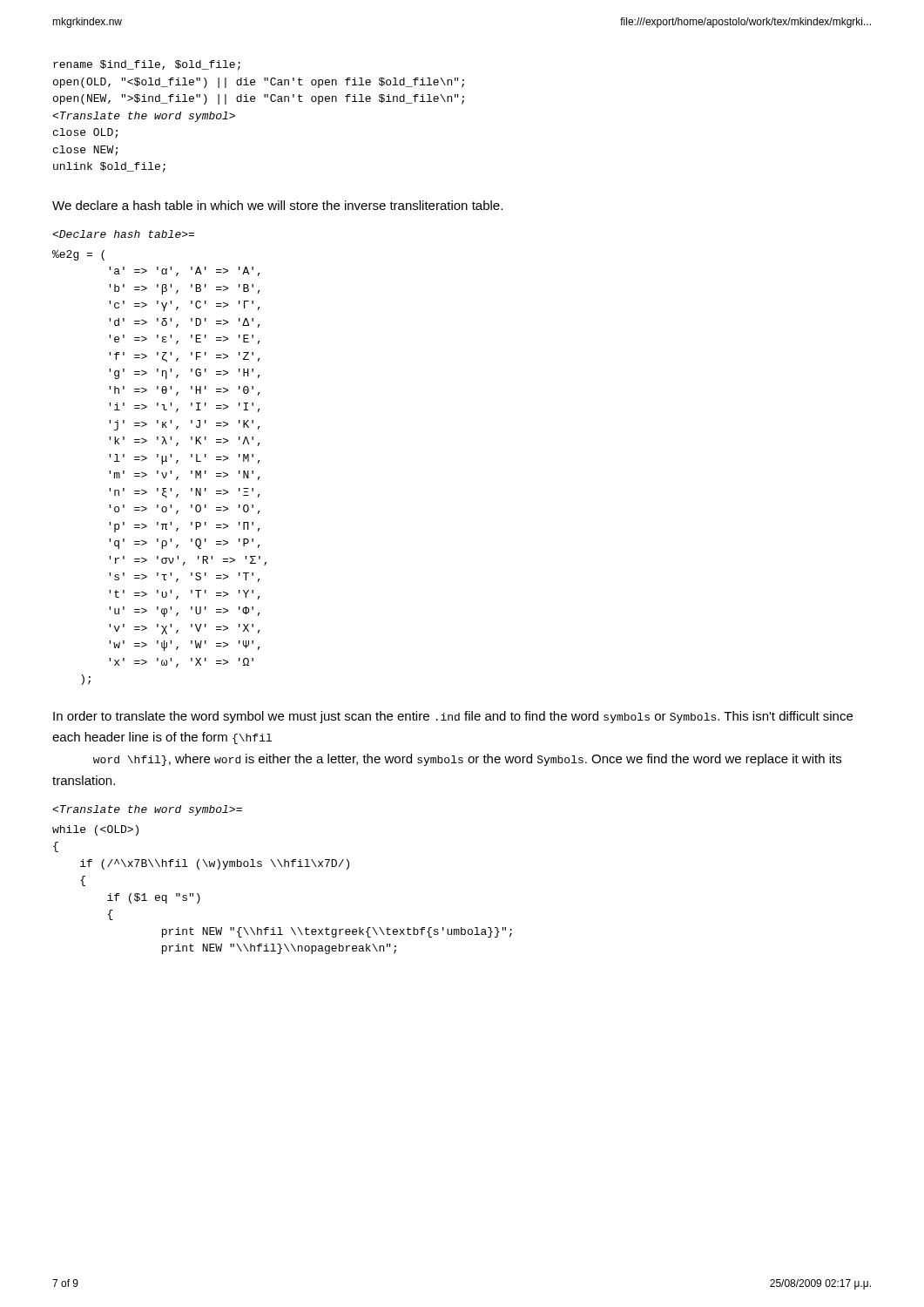Select the text block containing "We declare a hash table in which we"
924x1307 pixels.
pos(278,205)
